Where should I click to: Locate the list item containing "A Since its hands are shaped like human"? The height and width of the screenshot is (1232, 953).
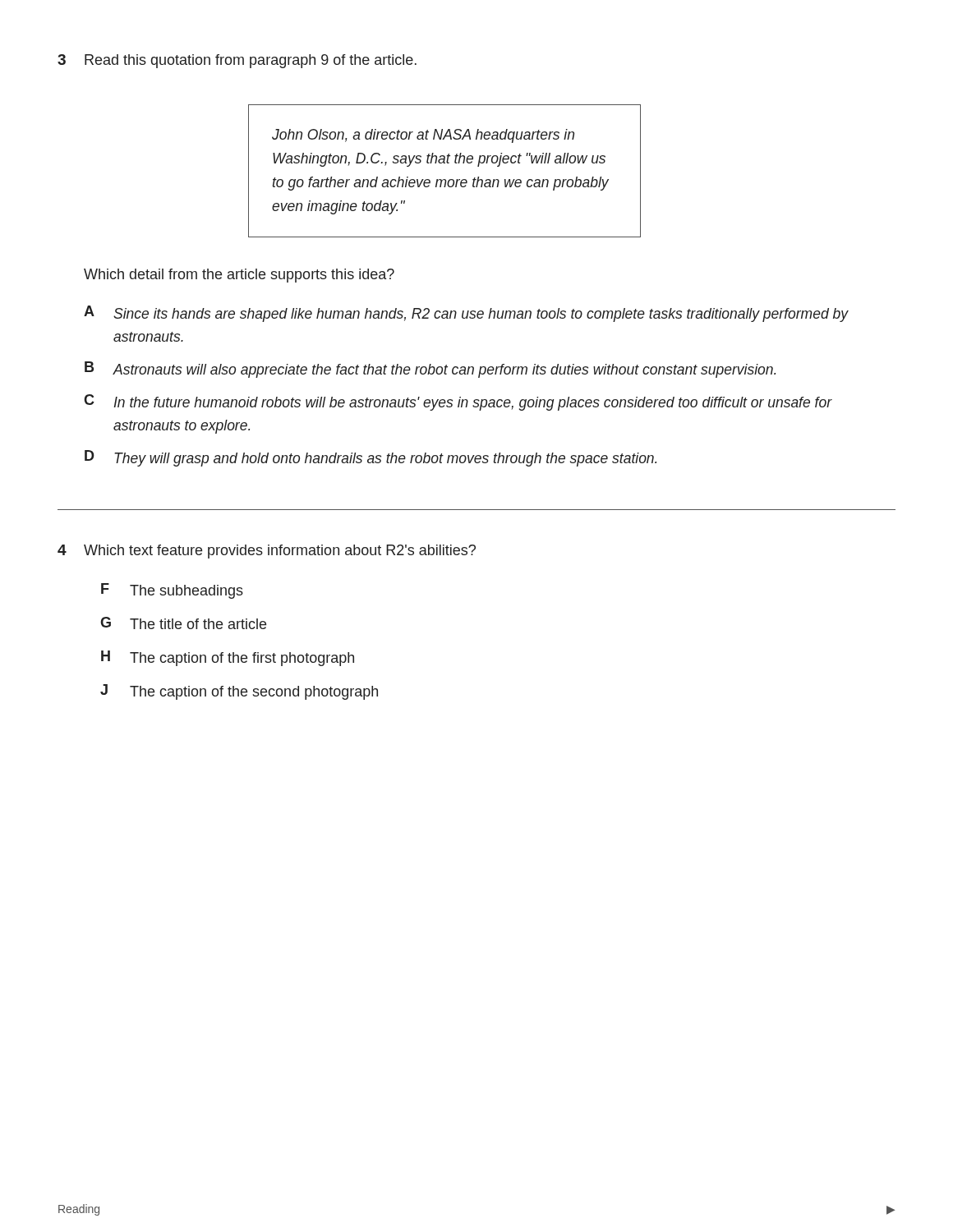click(x=490, y=325)
